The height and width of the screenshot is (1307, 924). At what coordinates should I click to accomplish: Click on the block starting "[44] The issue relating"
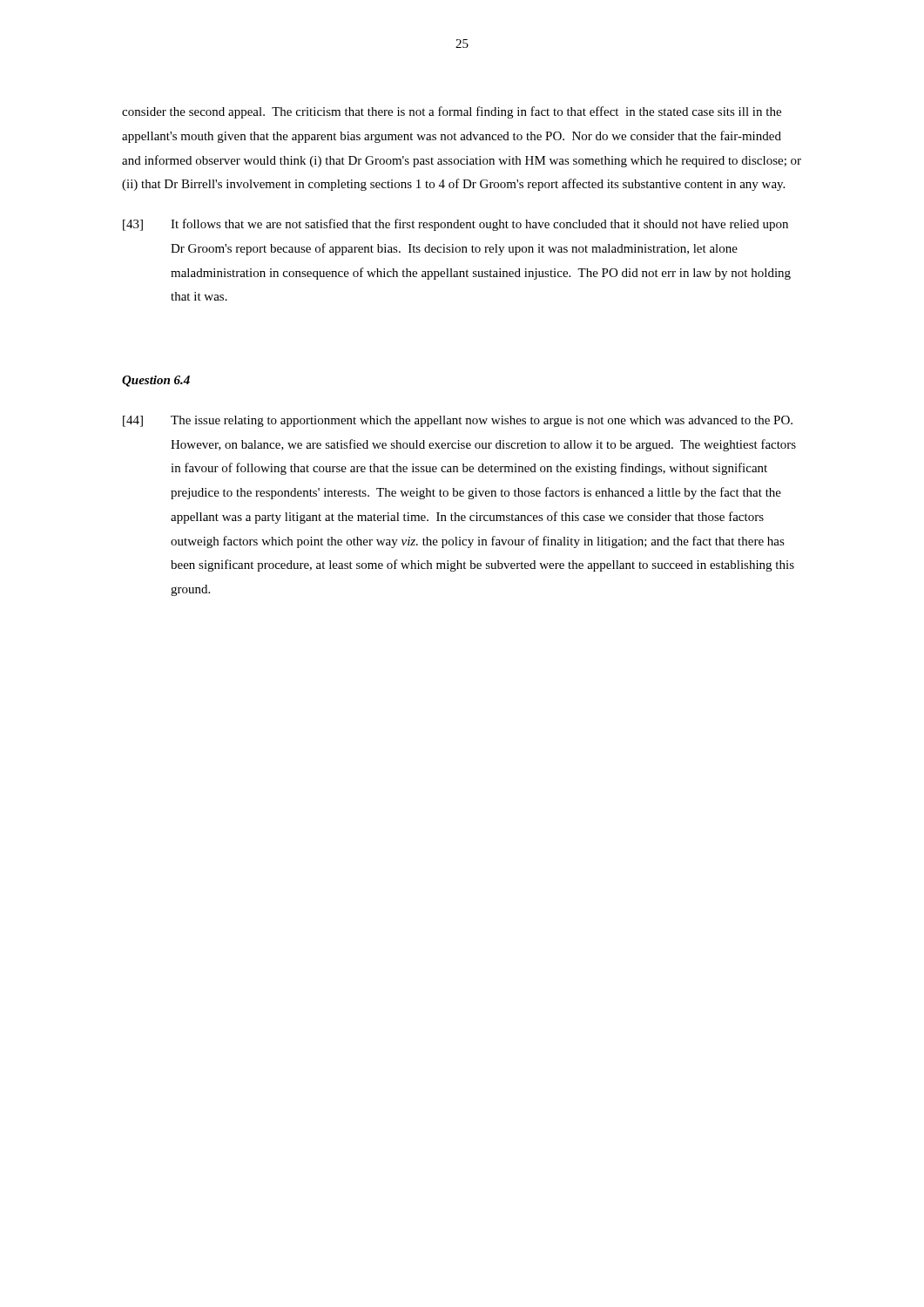(x=462, y=505)
